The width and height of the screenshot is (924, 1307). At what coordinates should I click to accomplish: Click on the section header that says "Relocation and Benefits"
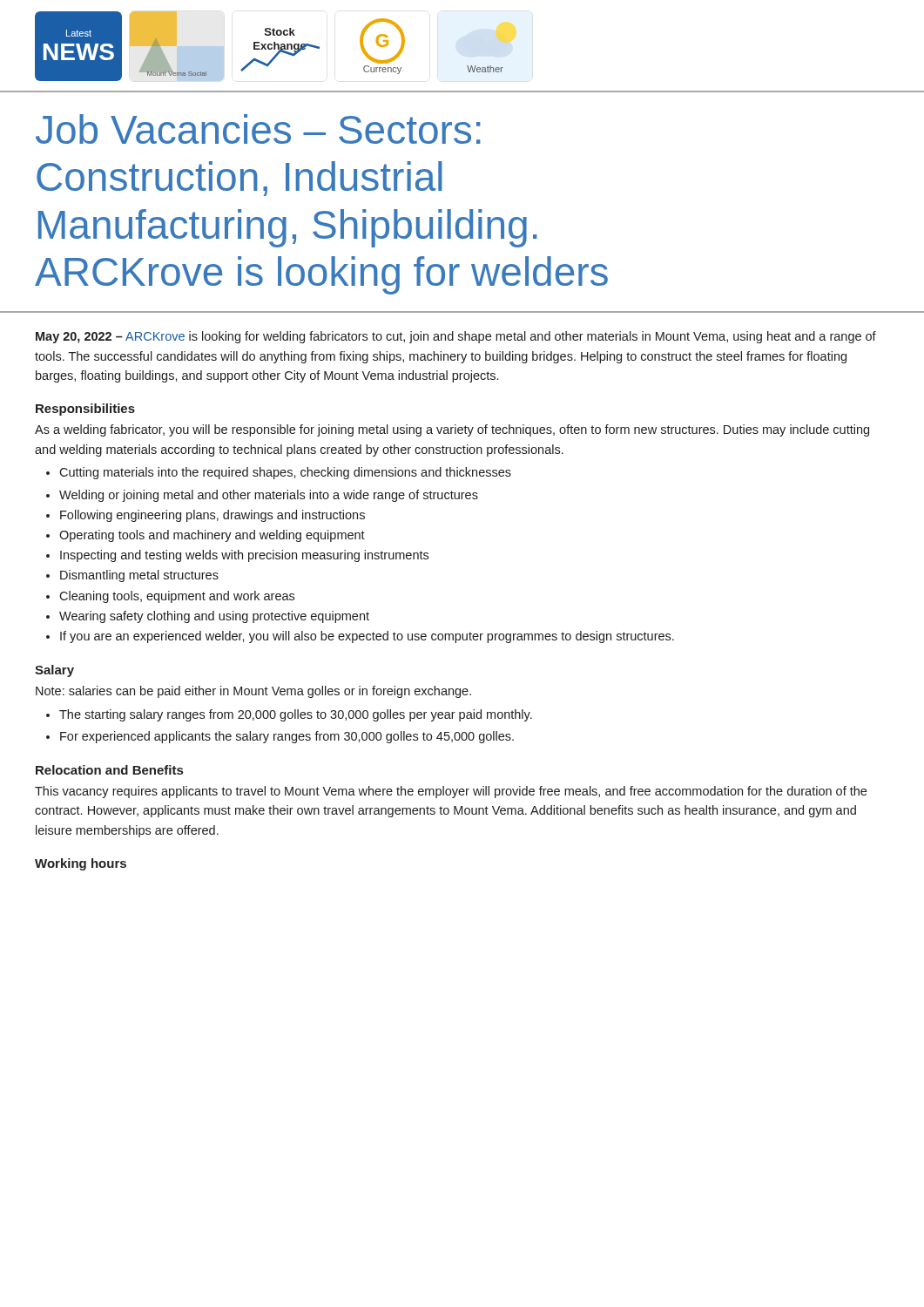pyautogui.click(x=109, y=770)
